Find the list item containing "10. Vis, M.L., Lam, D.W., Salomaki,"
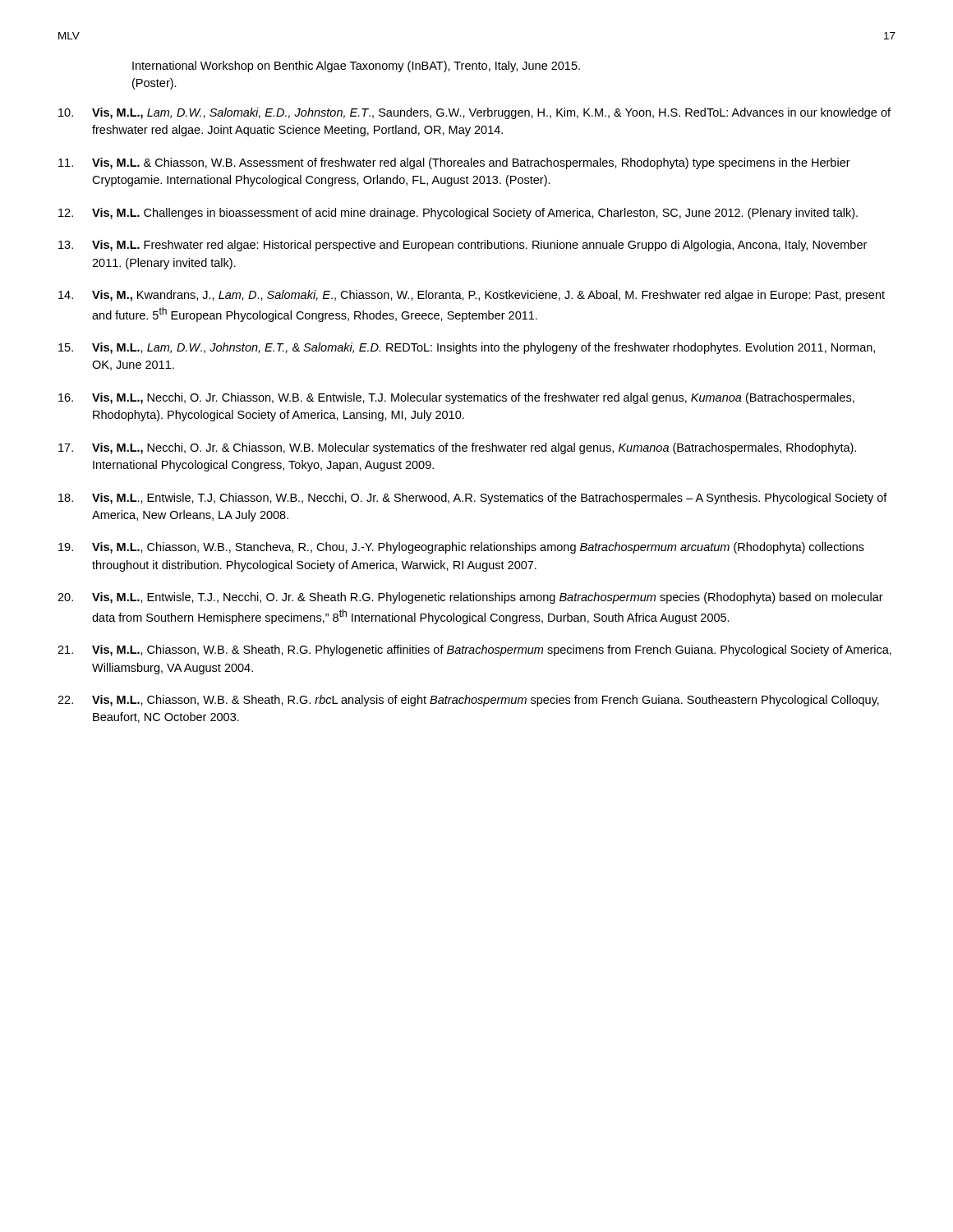Image resolution: width=953 pixels, height=1232 pixels. 476,122
